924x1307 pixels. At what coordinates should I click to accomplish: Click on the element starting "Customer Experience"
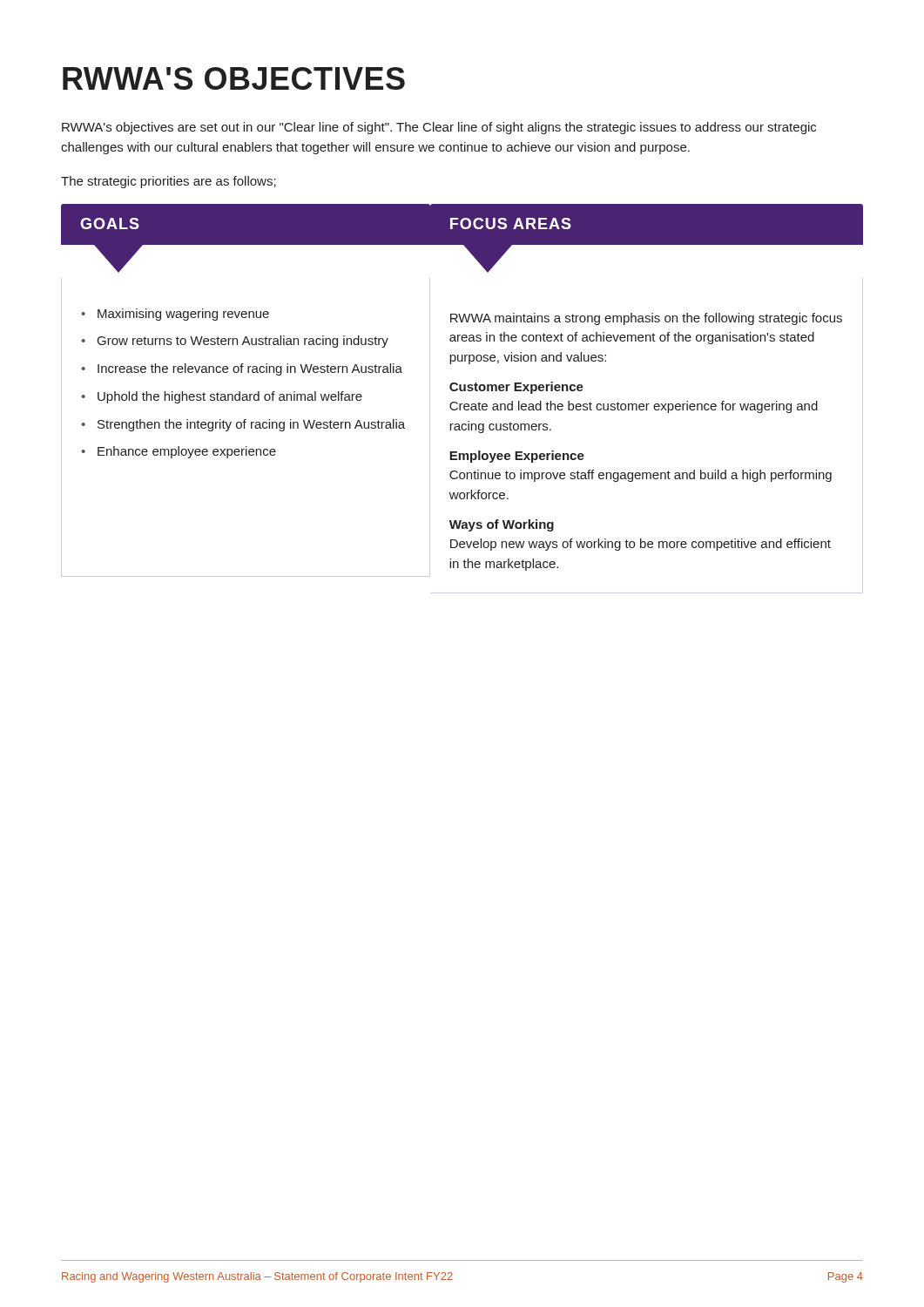coord(516,386)
